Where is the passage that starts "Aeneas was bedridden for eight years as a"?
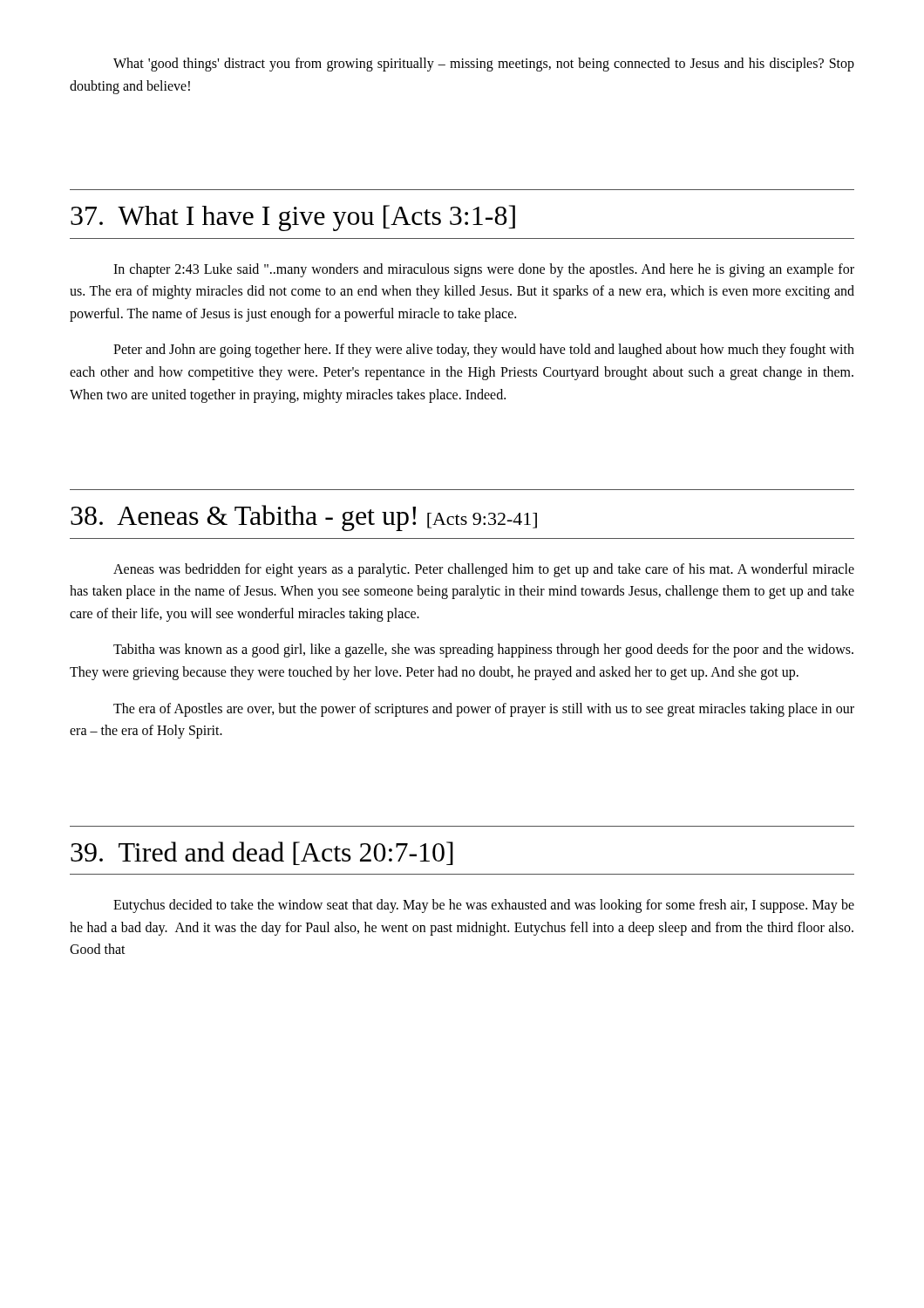Viewport: 924px width, 1308px height. [x=462, y=650]
